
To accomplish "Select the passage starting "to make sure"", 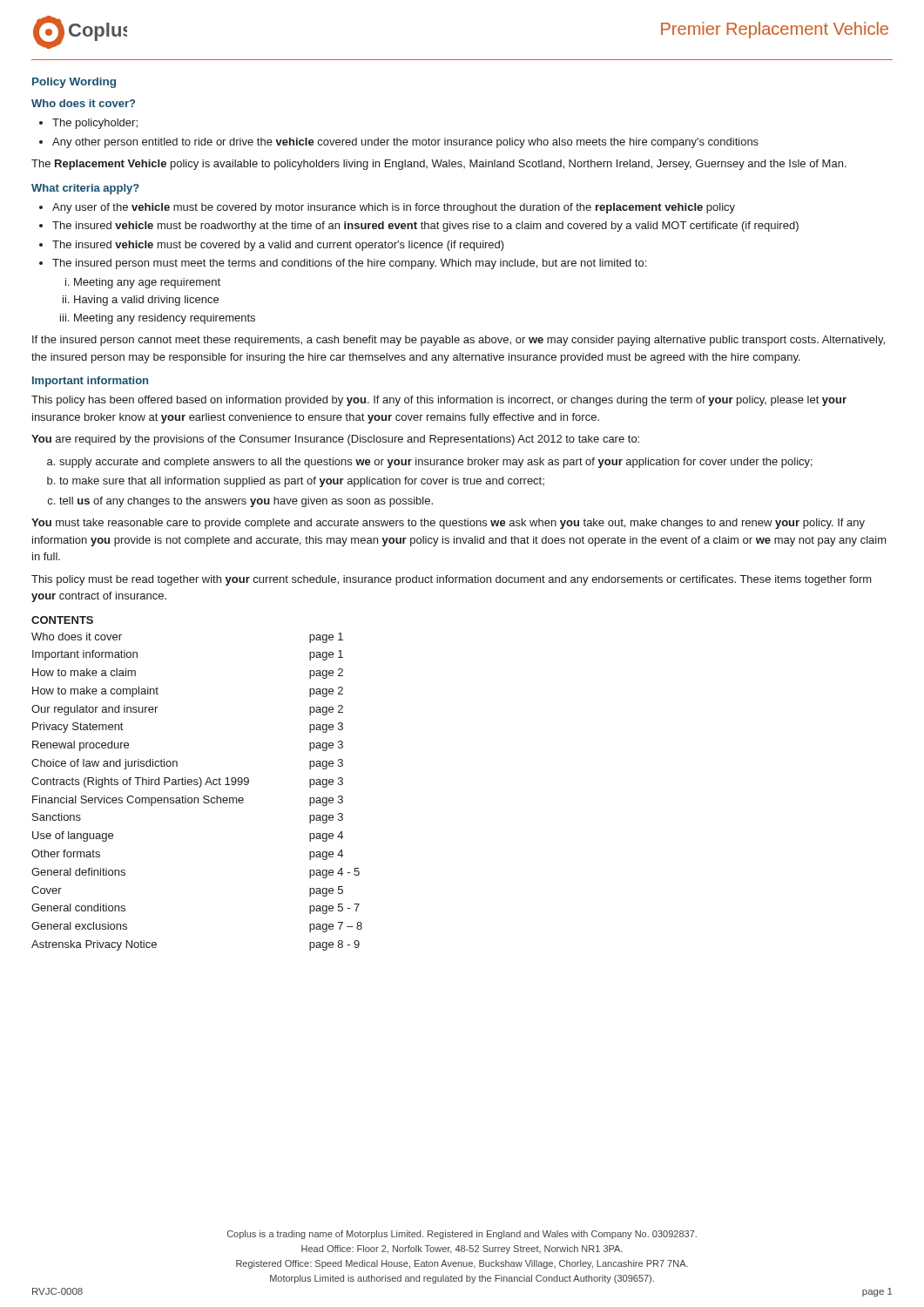I will coord(302,481).
